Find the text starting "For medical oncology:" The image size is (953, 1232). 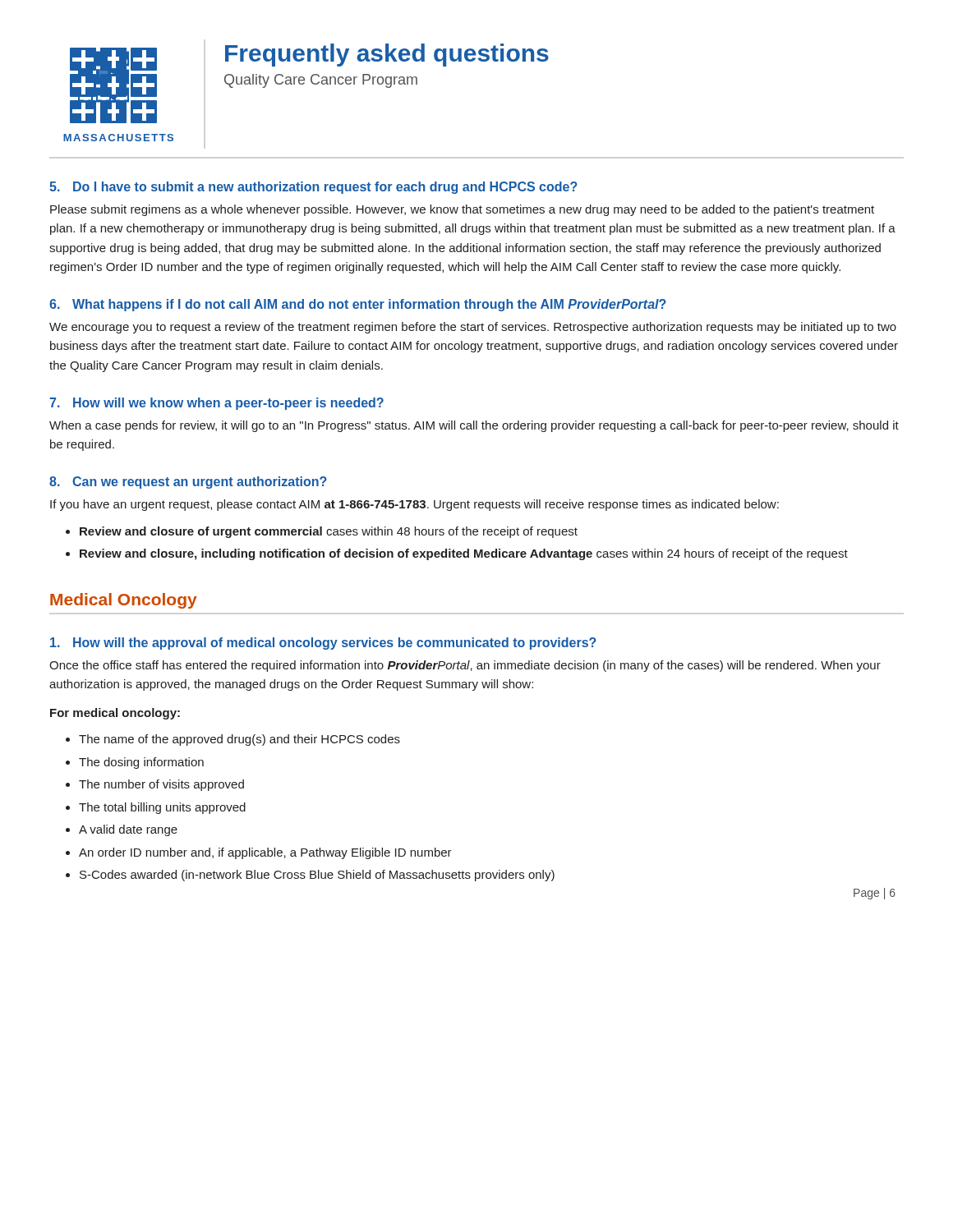tap(115, 714)
